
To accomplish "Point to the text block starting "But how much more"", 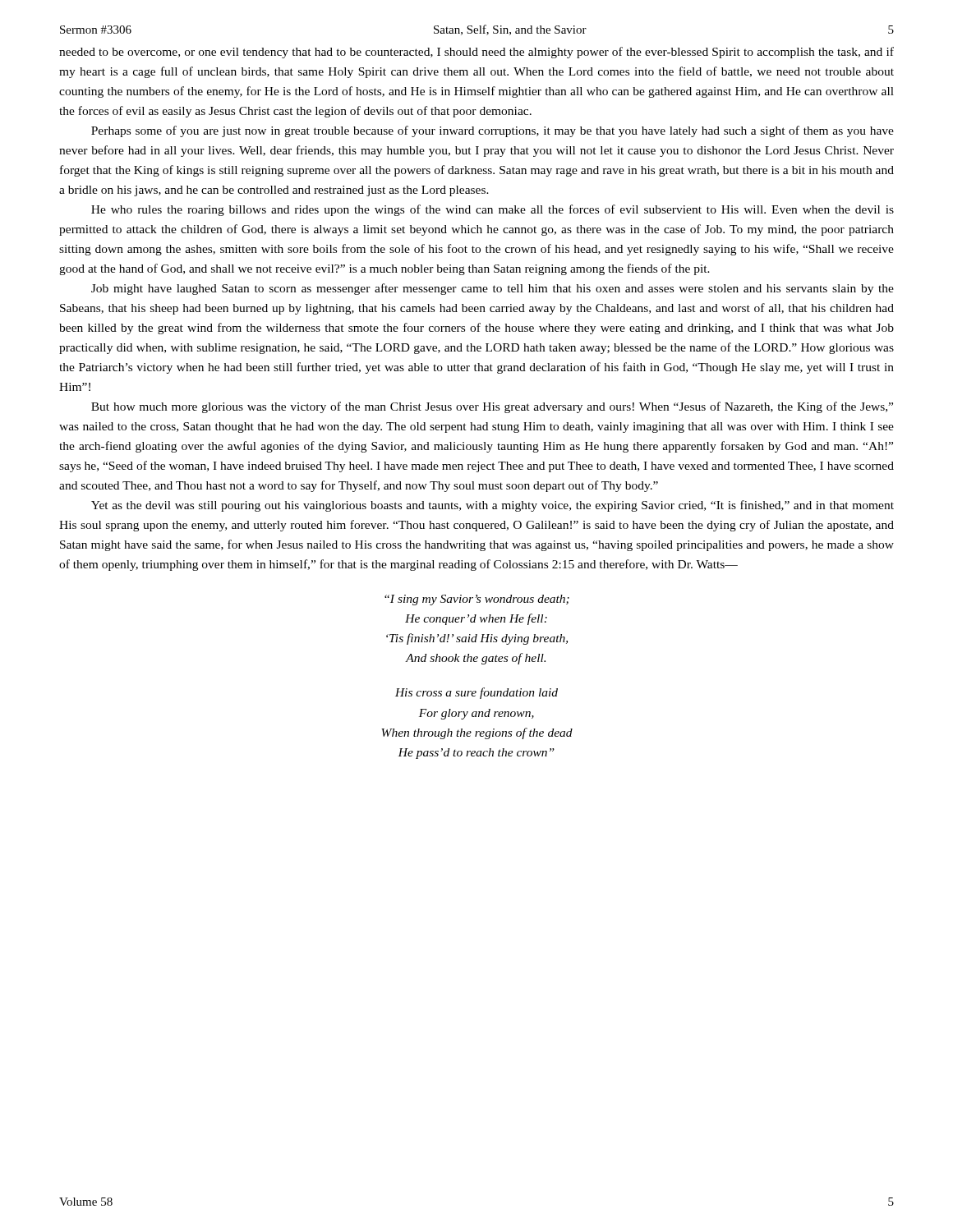I will coord(476,446).
